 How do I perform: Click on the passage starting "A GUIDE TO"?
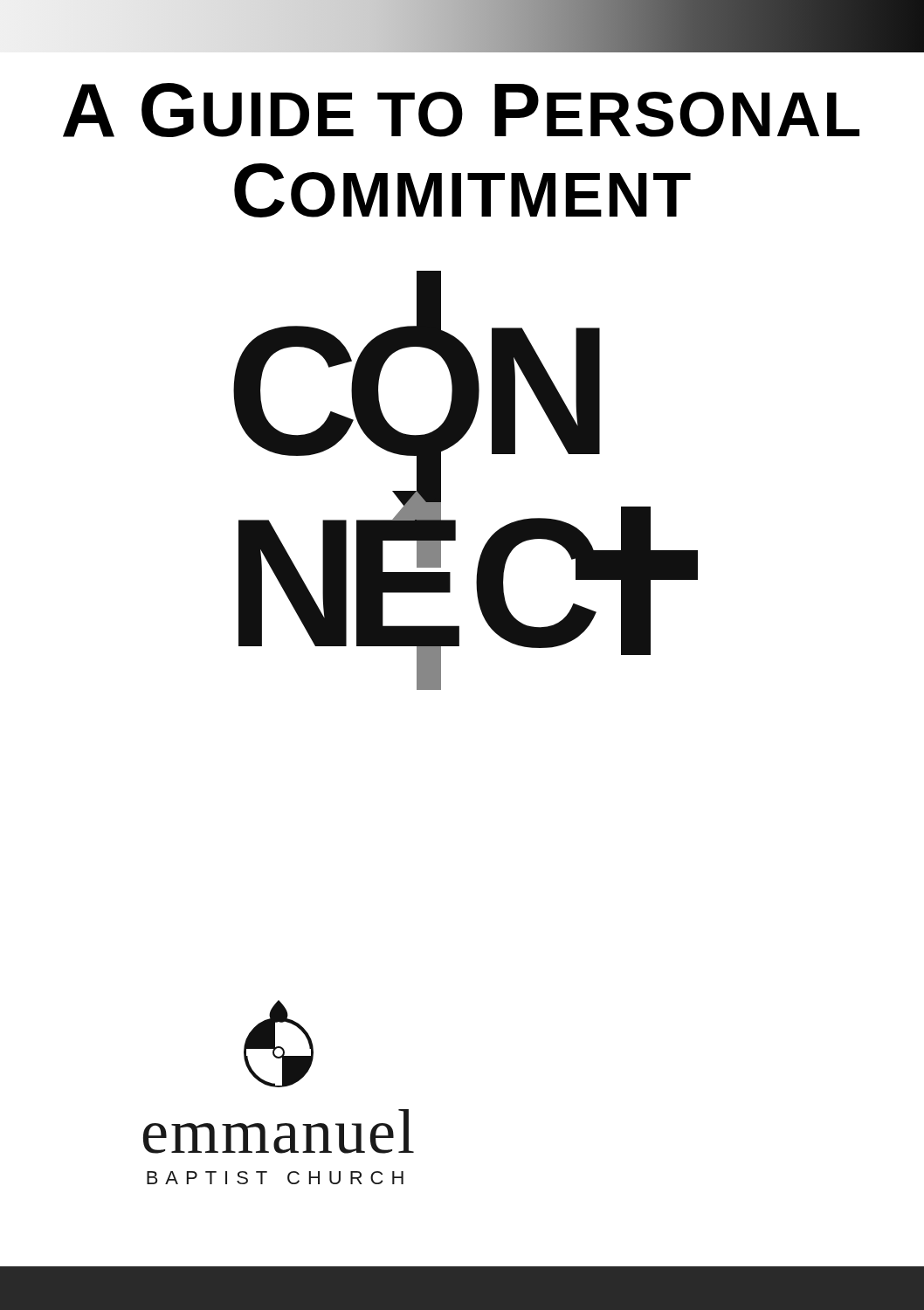[x=462, y=151]
